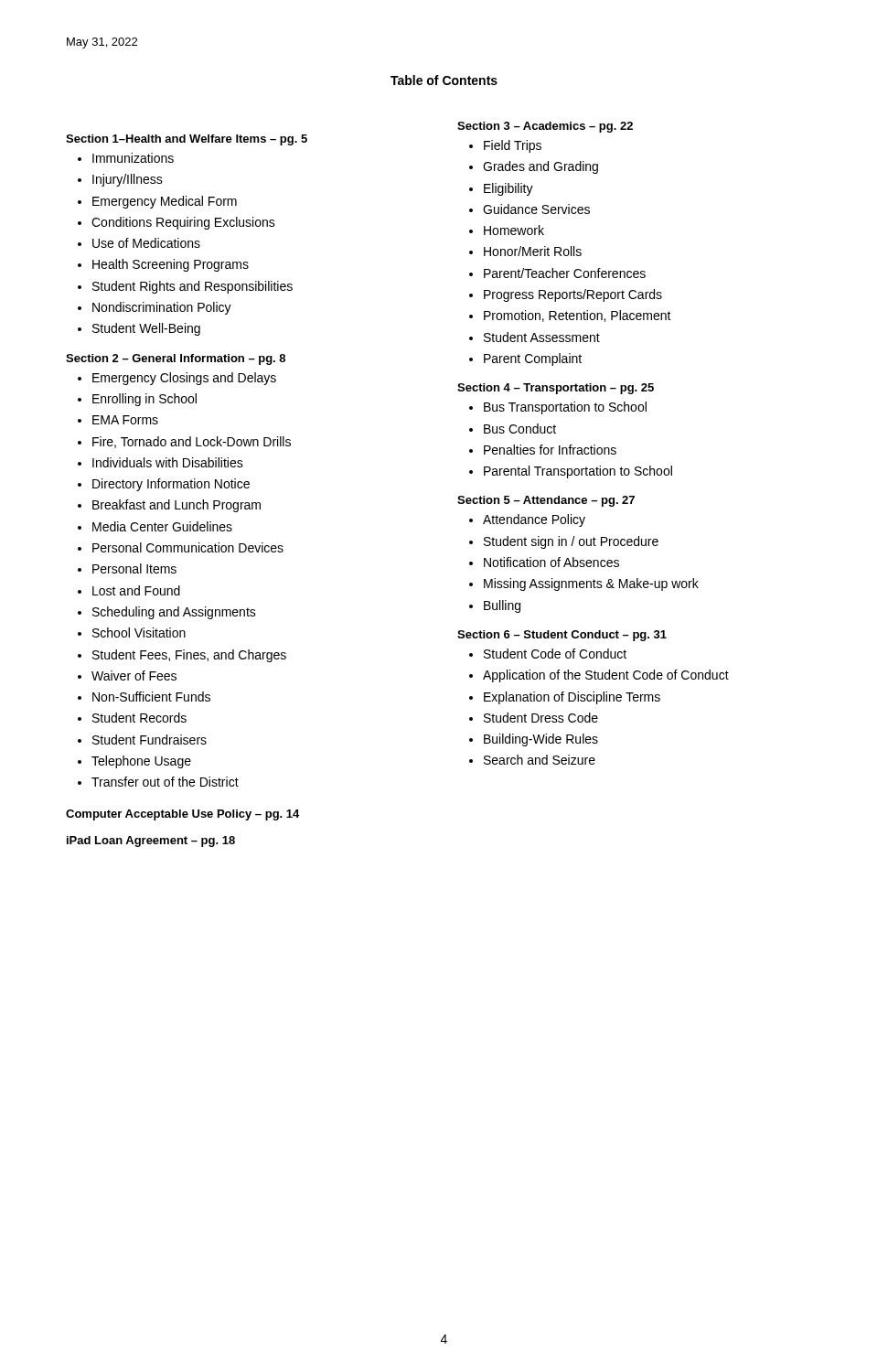Find the list item that says "Attendance Policy"
The image size is (888, 1372).
pos(534,520)
